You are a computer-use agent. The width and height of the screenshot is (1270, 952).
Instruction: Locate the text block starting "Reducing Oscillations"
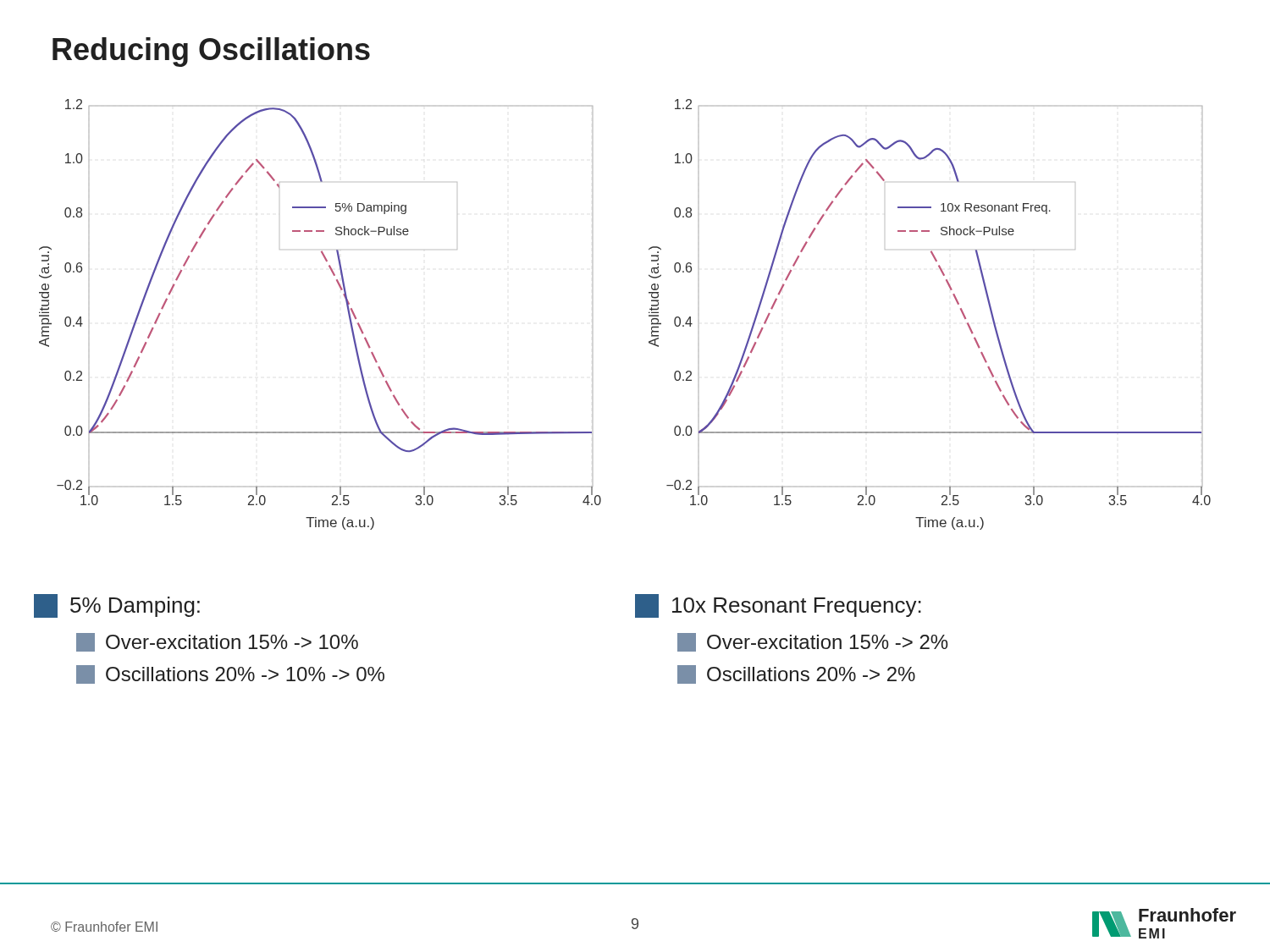[211, 50]
